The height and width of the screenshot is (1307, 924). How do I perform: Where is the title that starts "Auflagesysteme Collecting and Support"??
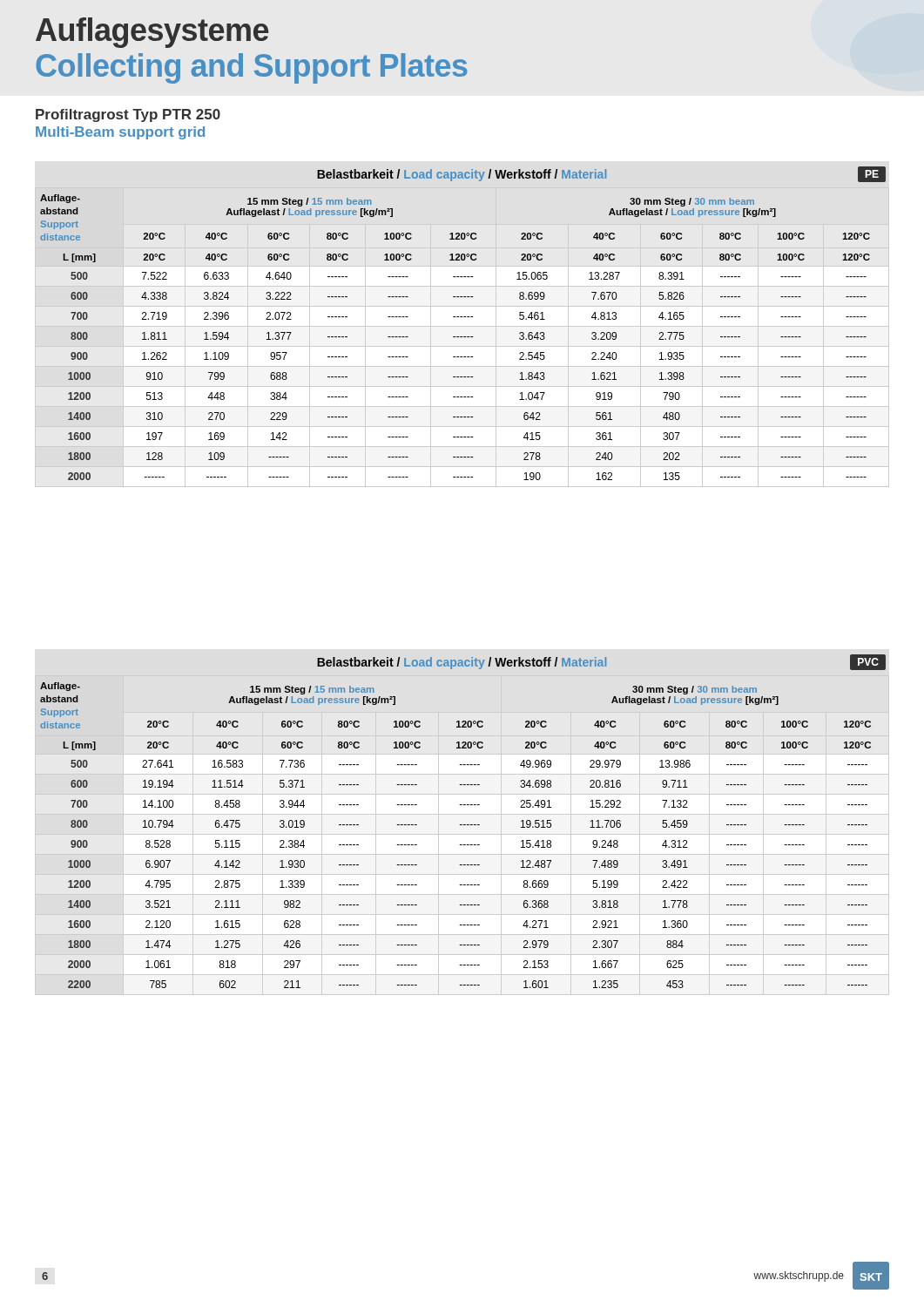coord(252,48)
